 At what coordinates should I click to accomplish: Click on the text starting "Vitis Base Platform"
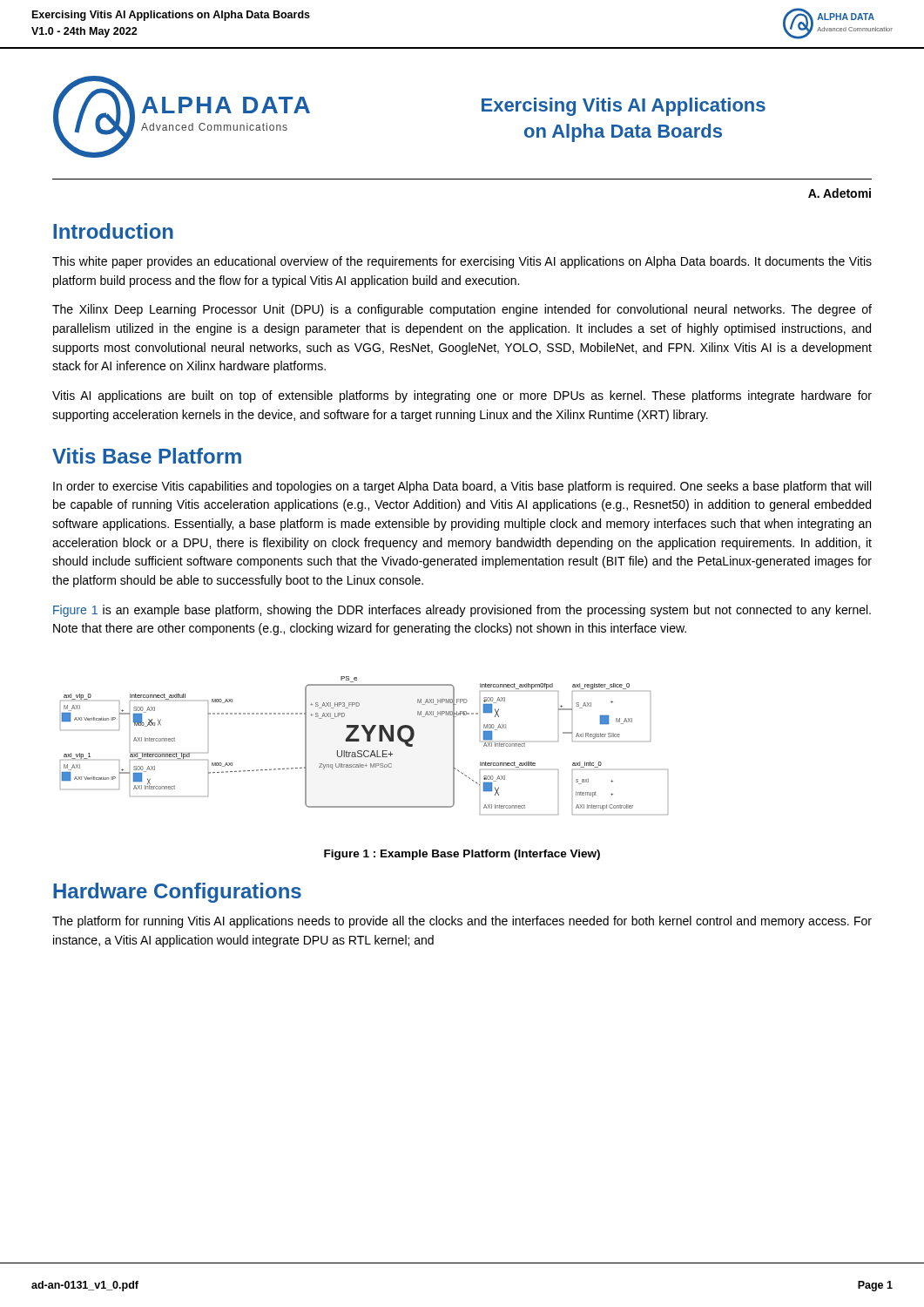(x=147, y=456)
